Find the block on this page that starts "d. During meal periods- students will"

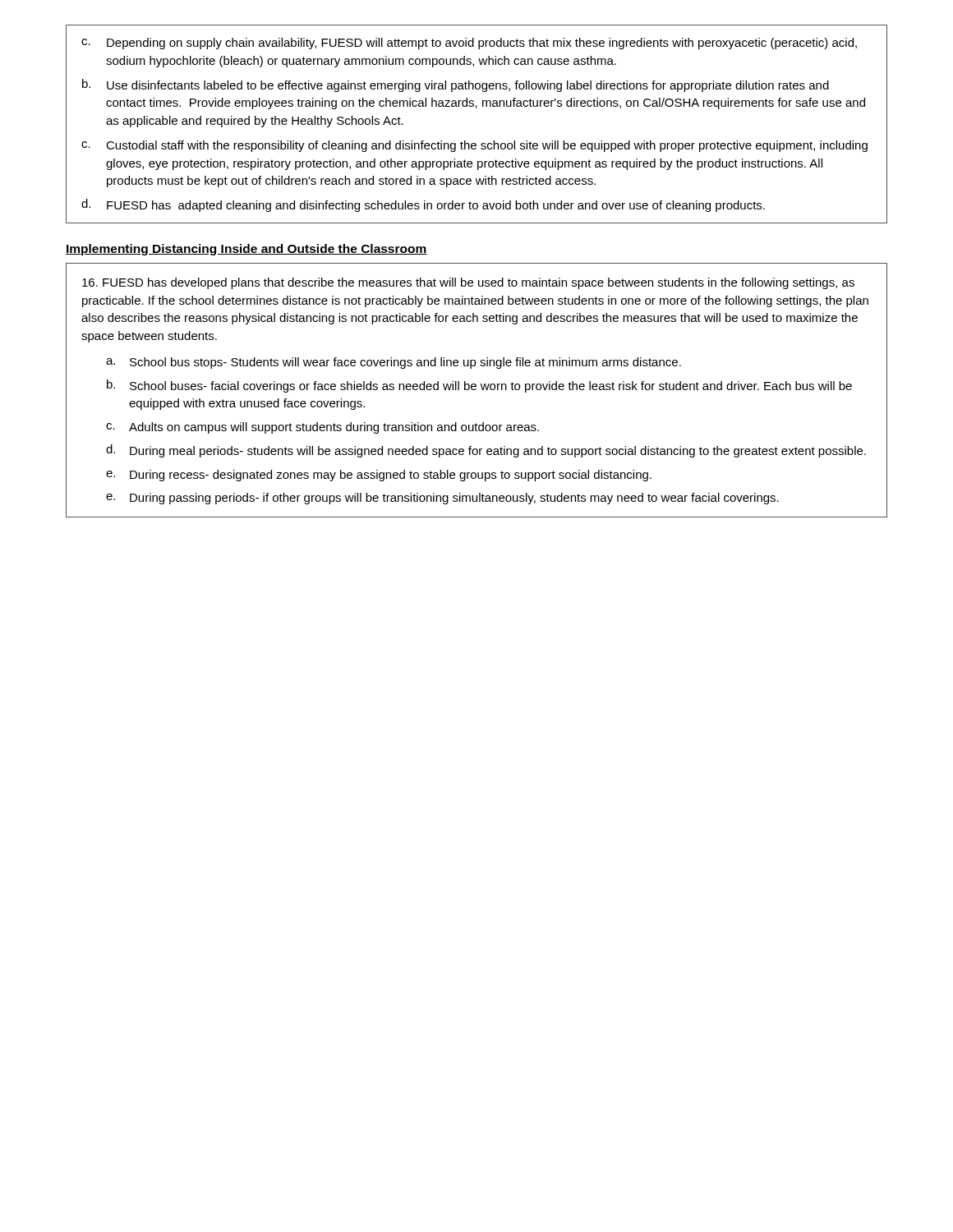[489, 451]
